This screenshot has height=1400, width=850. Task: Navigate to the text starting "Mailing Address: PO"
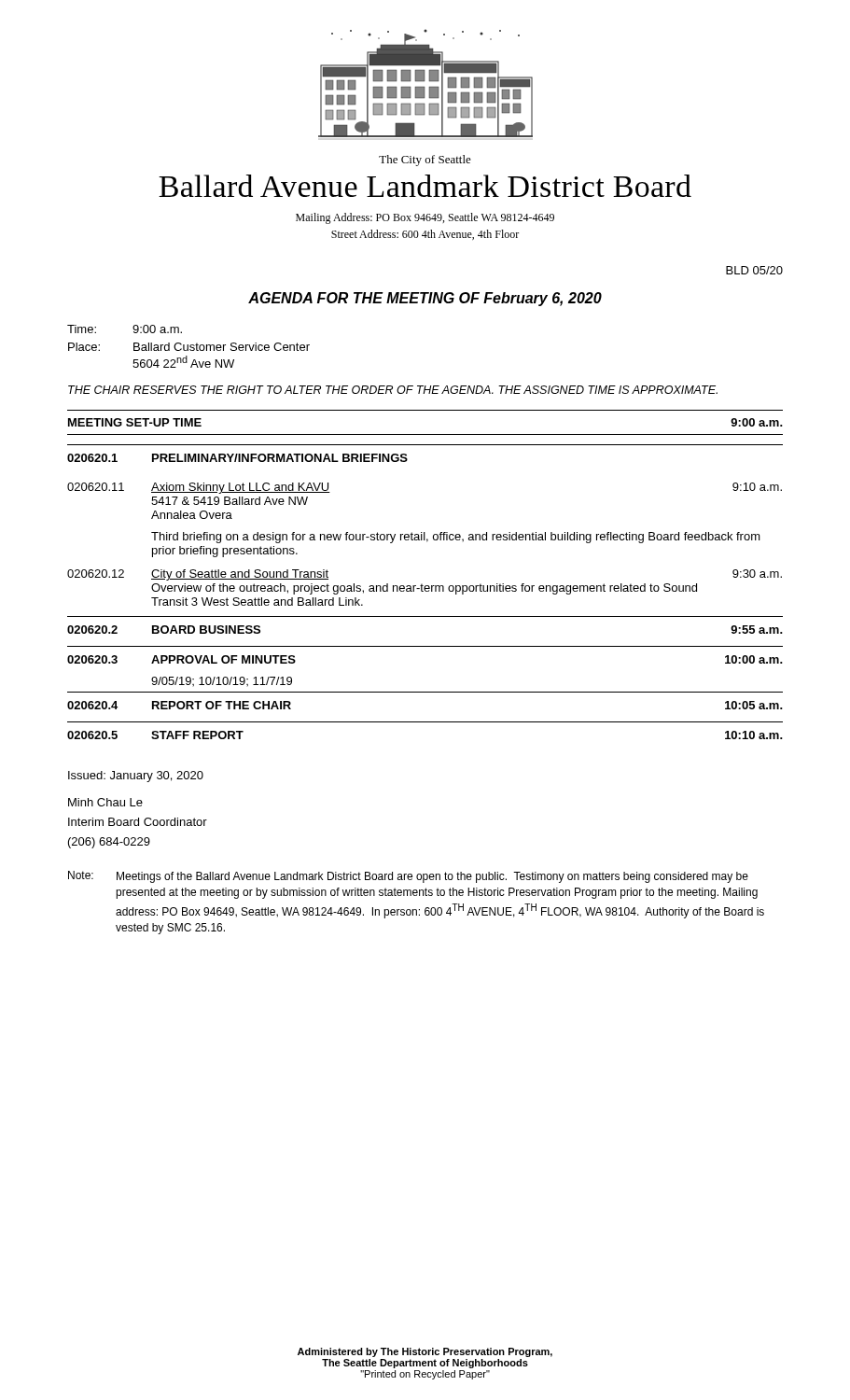(425, 226)
